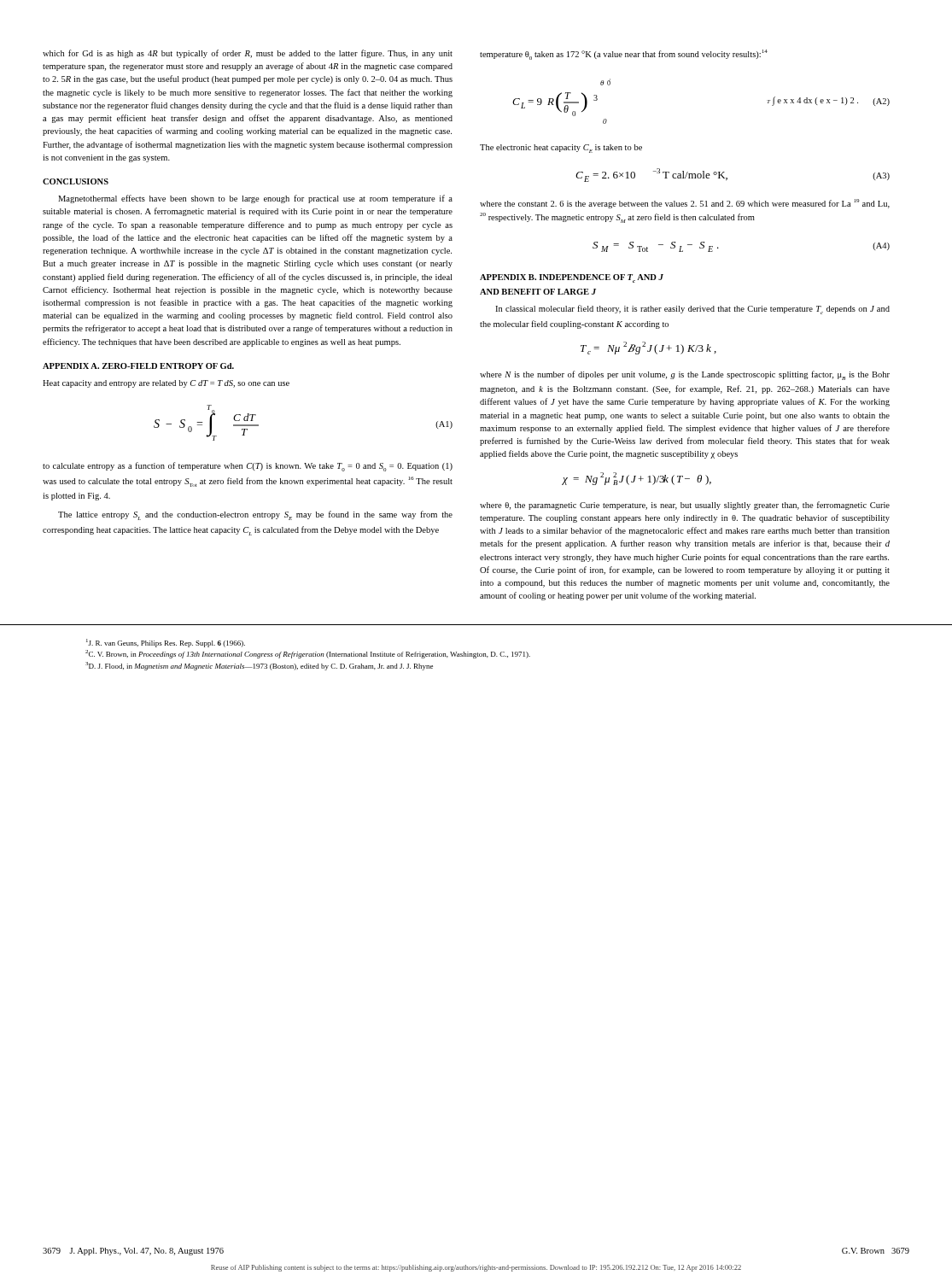Find the text block that says "which for Gd is"
Viewport: 952px width, 1281px height.
point(248,105)
